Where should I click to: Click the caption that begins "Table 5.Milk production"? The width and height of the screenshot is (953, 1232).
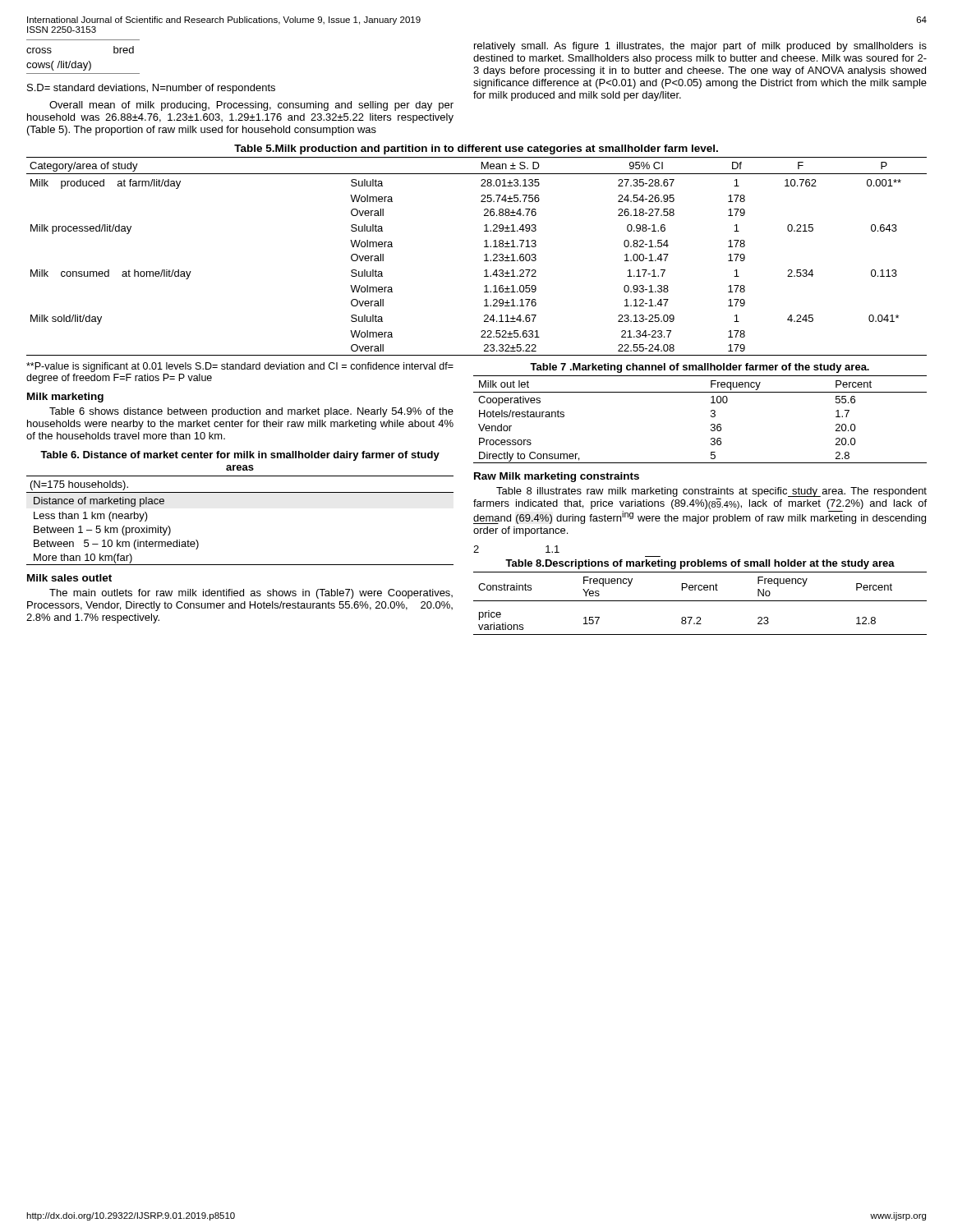pos(476,148)
